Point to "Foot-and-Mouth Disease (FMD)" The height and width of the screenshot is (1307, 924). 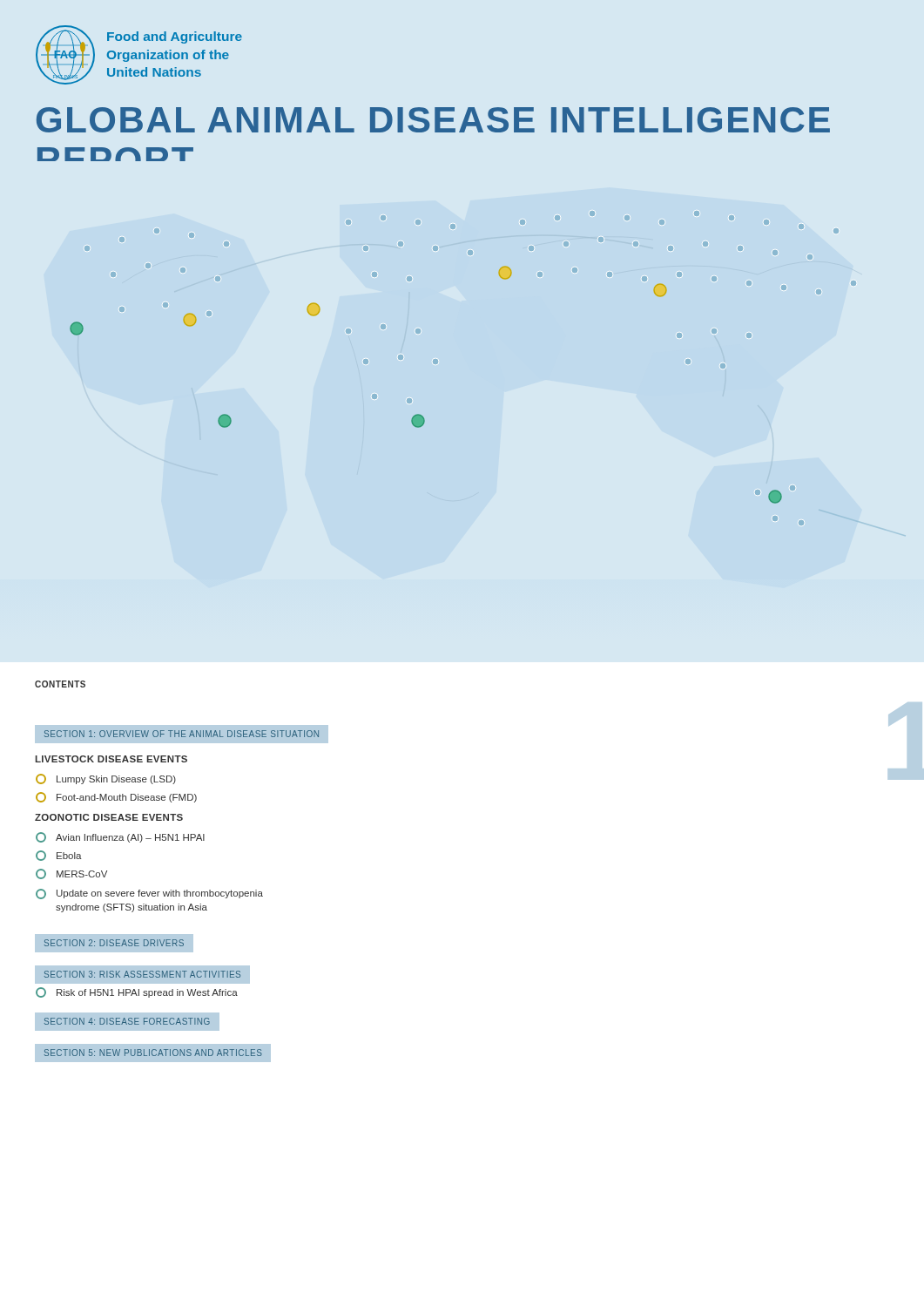pyautogui.click(x=116, y=797)
